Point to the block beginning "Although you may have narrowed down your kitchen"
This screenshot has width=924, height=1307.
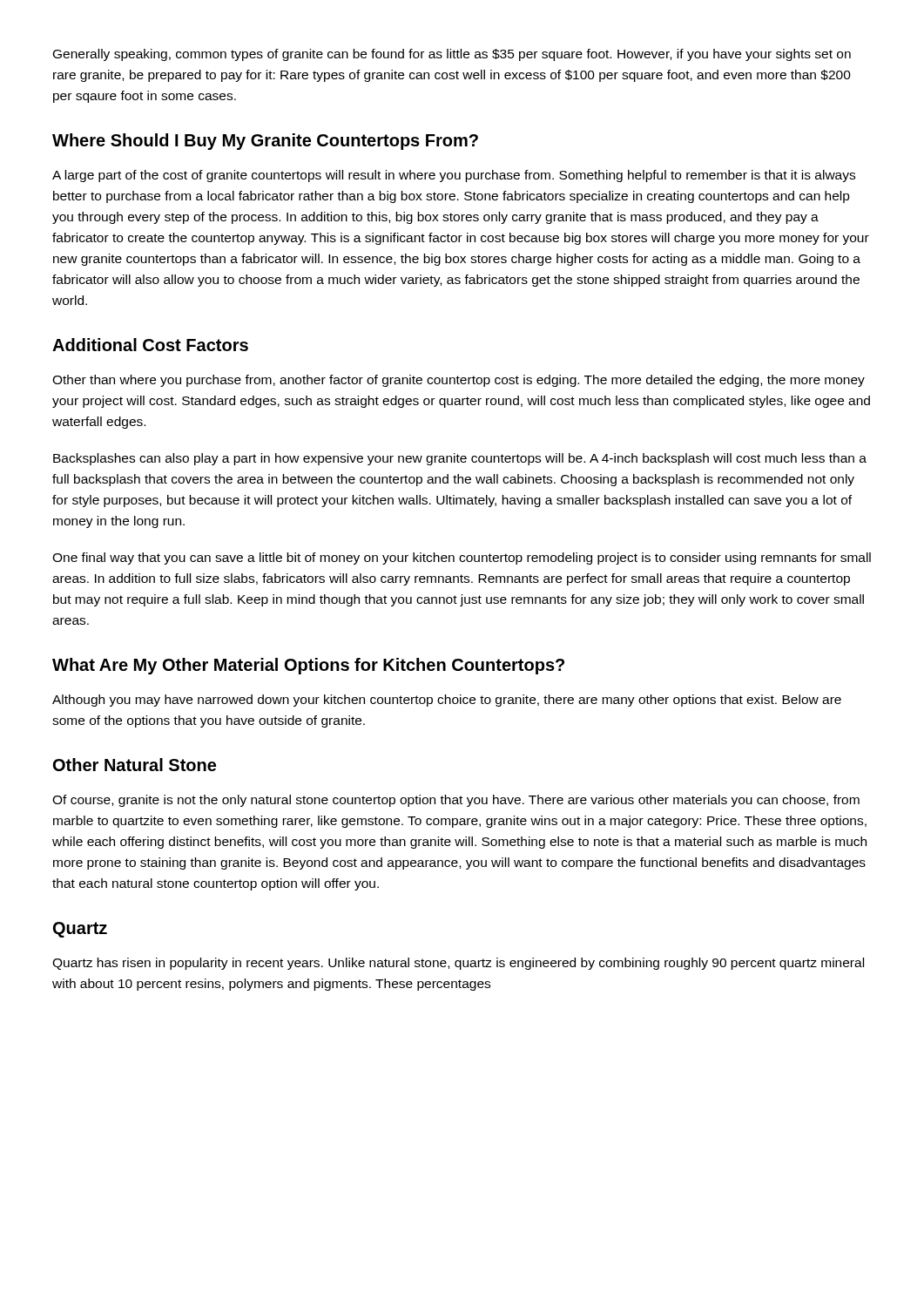tap(447, 710)
